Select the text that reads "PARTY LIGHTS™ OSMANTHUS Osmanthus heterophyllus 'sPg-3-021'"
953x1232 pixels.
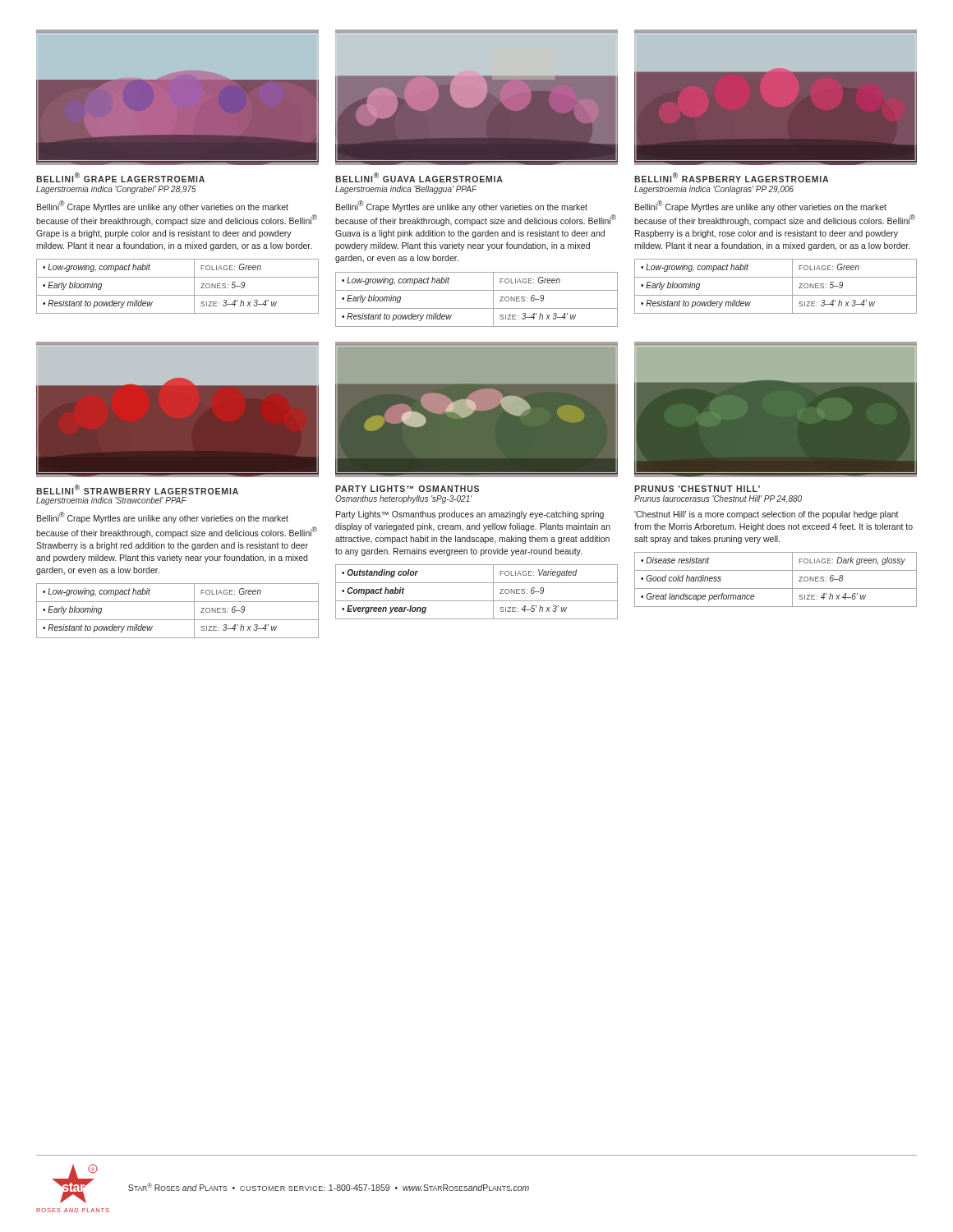click(x=476, y=493)
